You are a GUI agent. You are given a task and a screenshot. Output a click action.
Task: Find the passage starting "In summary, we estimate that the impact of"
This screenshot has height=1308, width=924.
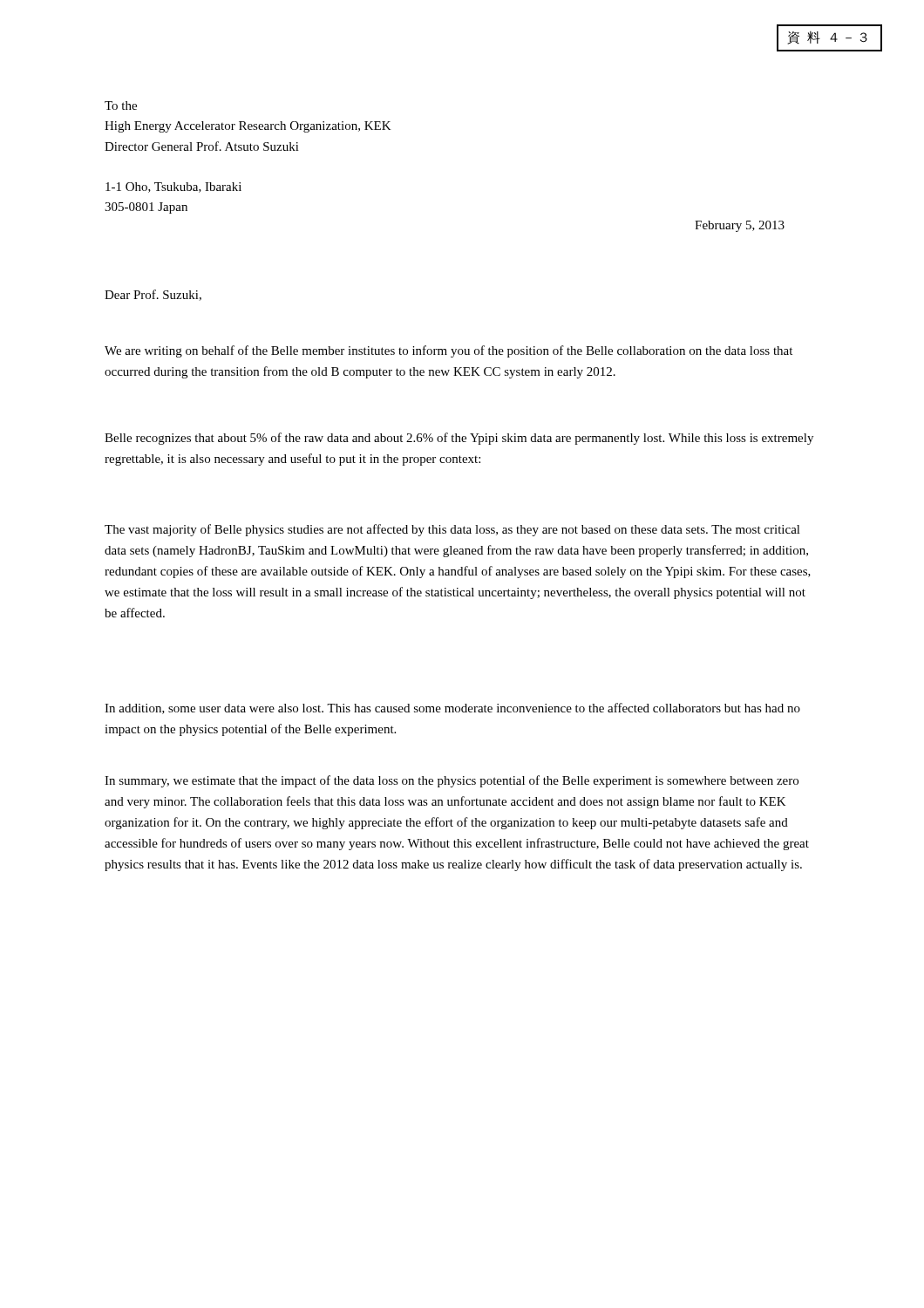(x=457, y=822)
